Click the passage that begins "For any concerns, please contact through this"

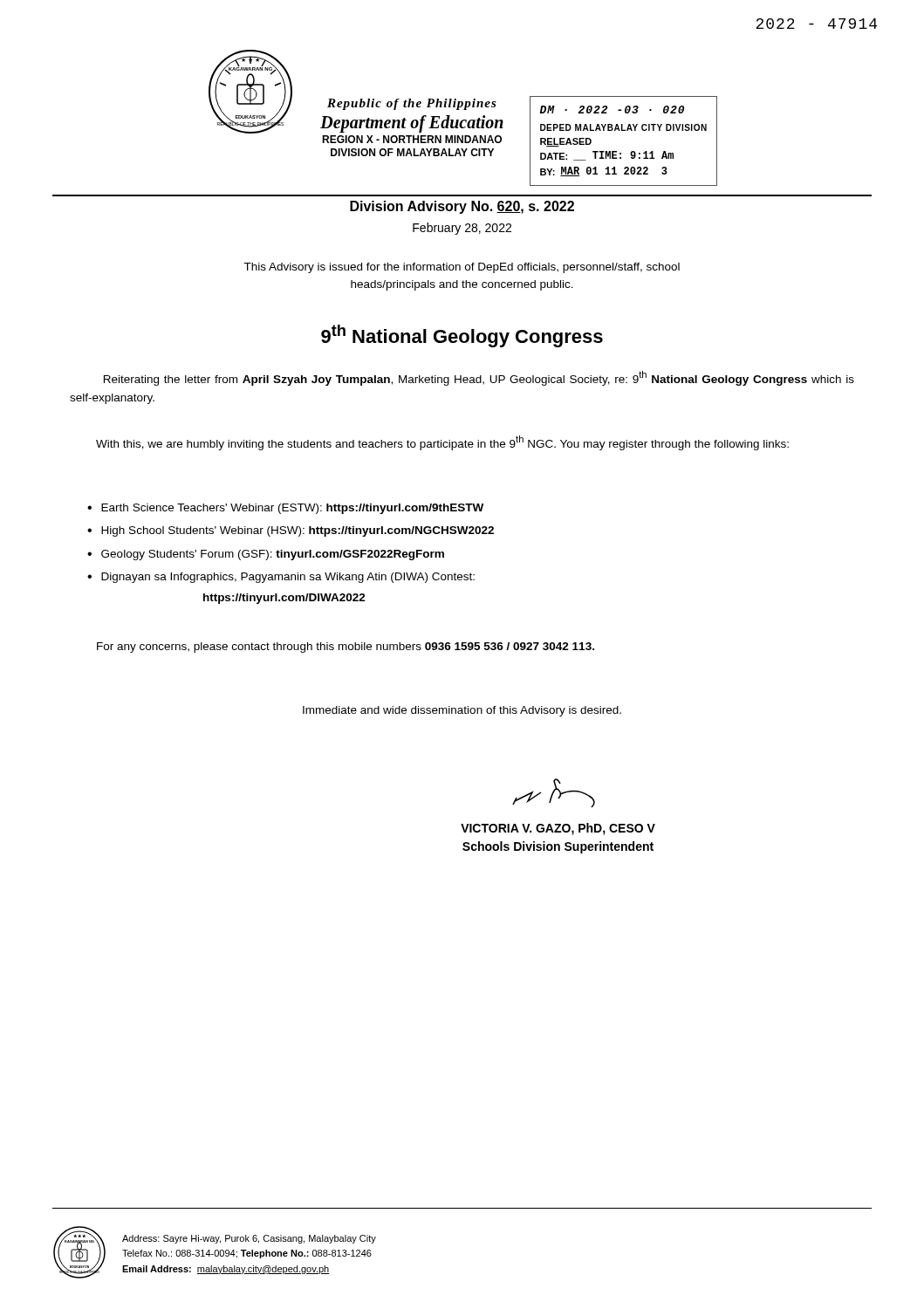pos(332,646)
